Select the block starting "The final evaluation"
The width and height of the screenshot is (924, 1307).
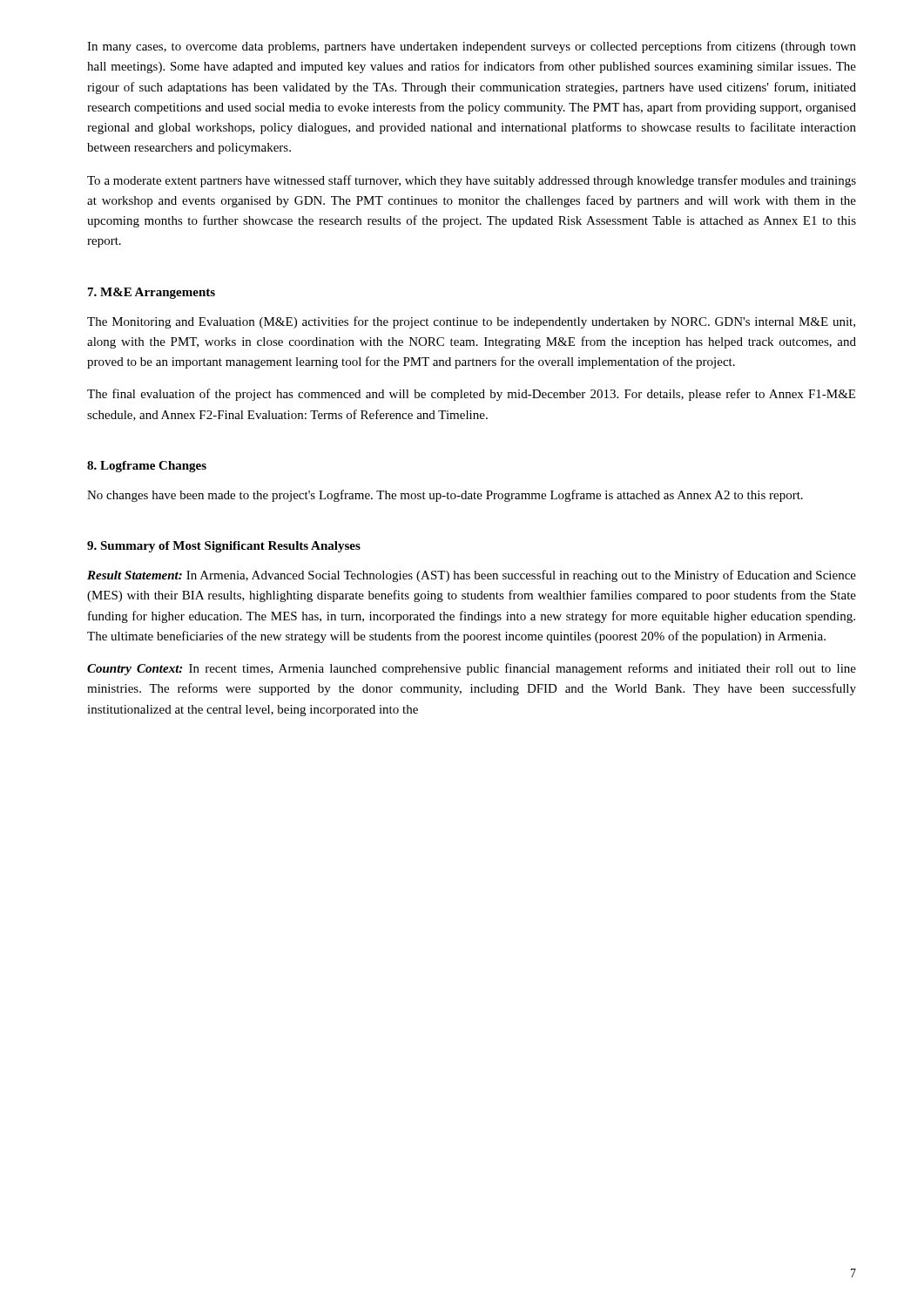click(x=472, y=404)
